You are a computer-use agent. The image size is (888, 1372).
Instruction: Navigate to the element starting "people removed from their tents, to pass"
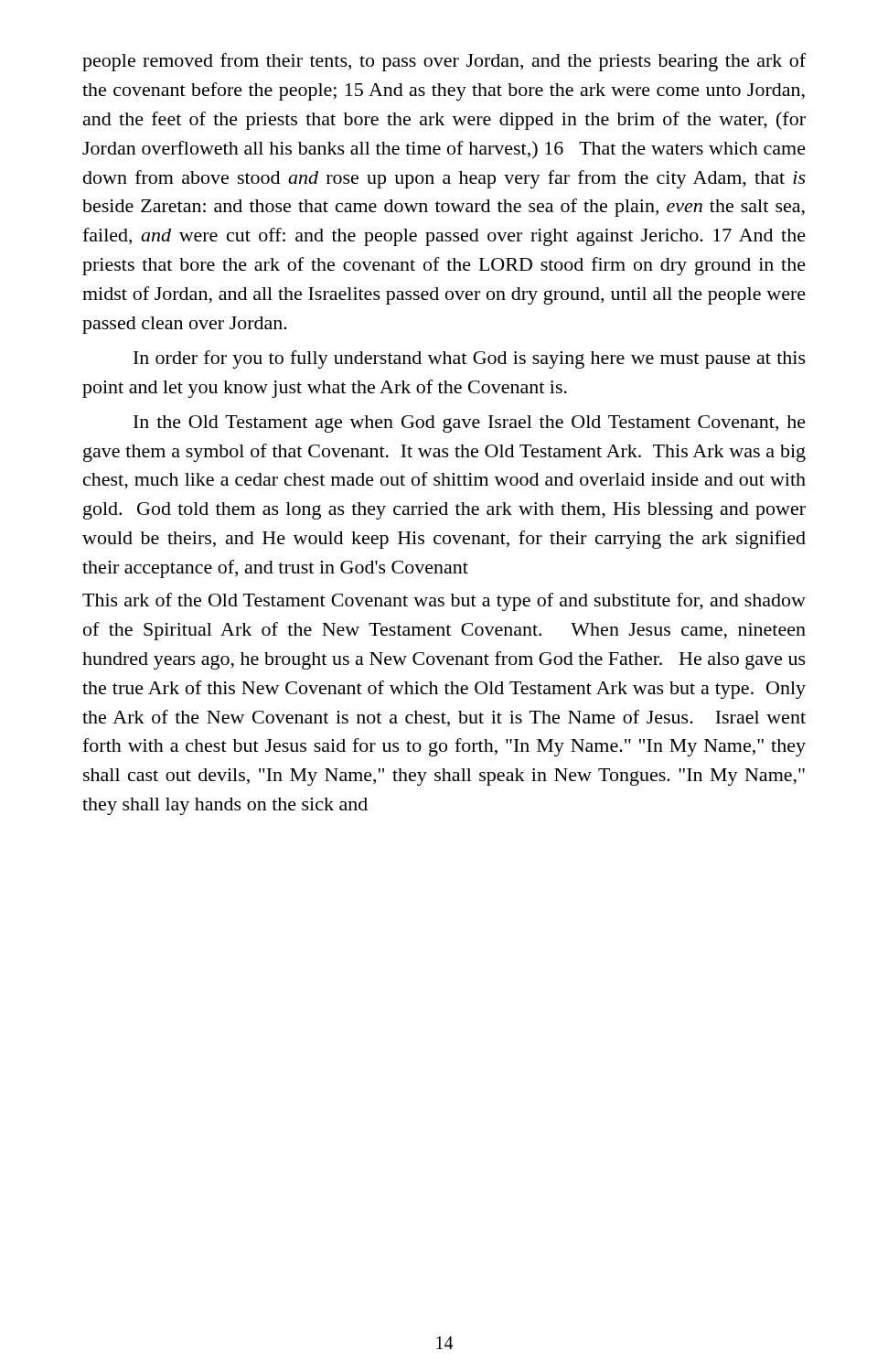click(444, 192)
